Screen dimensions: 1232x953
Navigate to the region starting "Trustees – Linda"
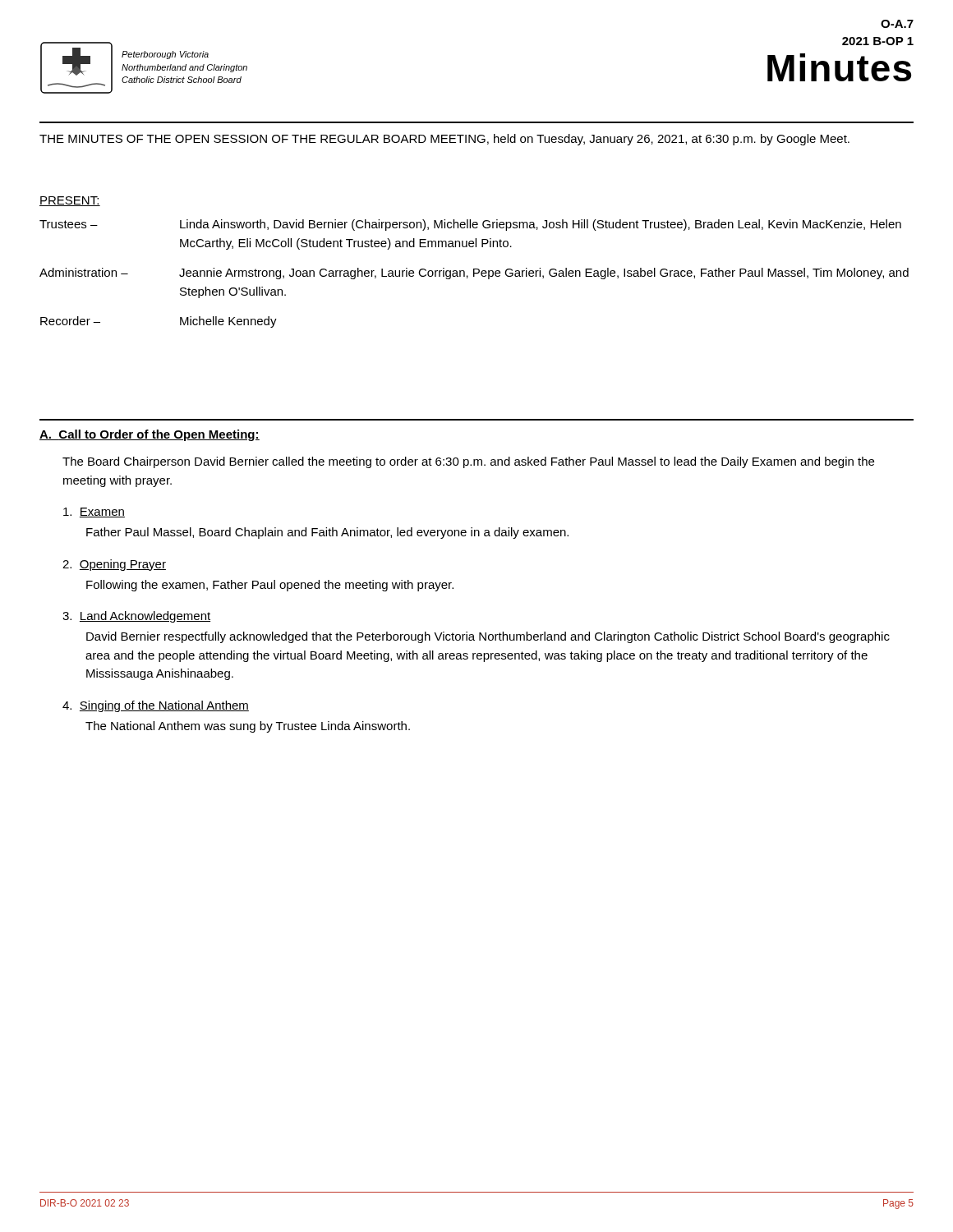point(476,234)
